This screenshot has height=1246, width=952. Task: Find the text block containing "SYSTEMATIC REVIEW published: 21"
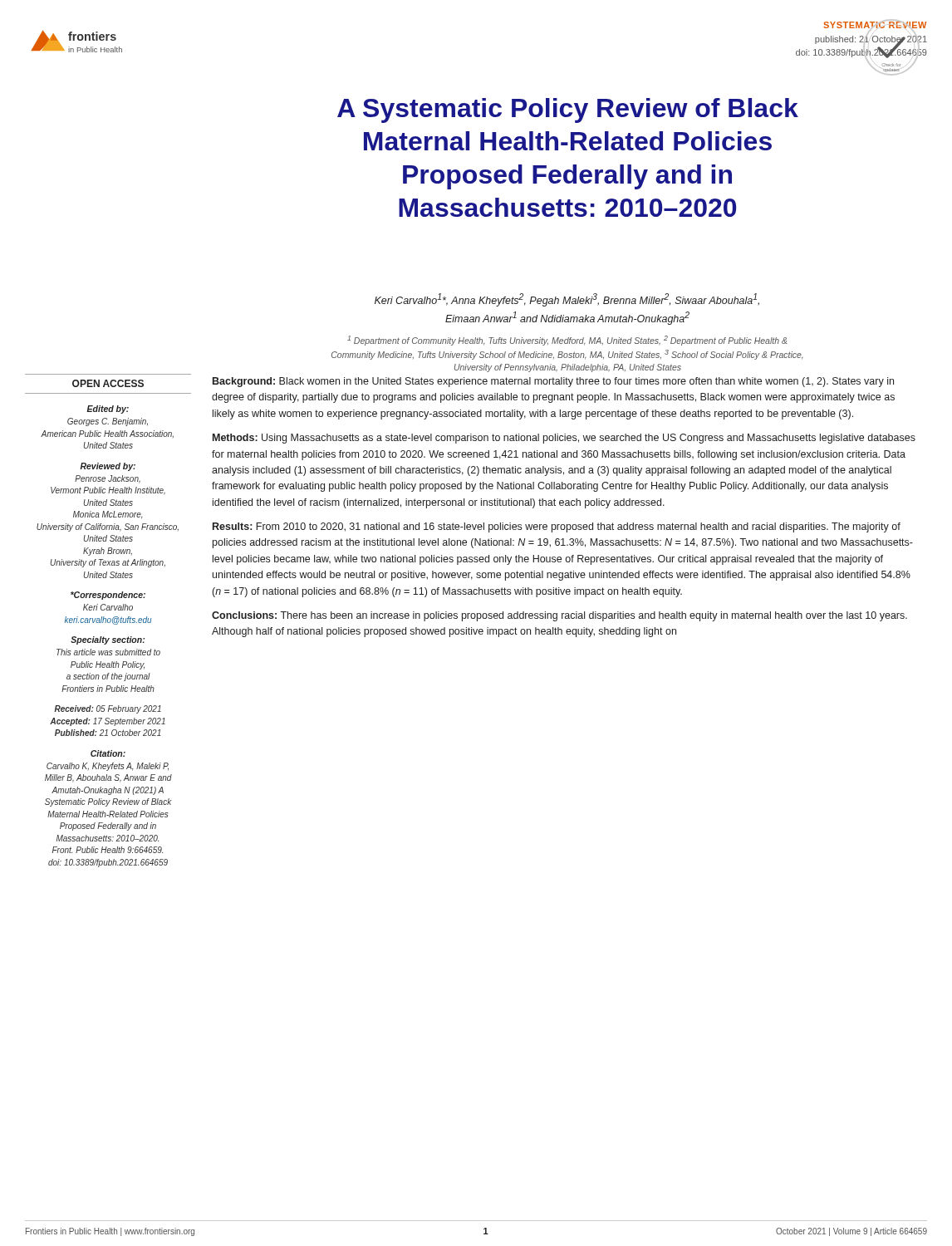pyautogui.click(x=861, y=39)
